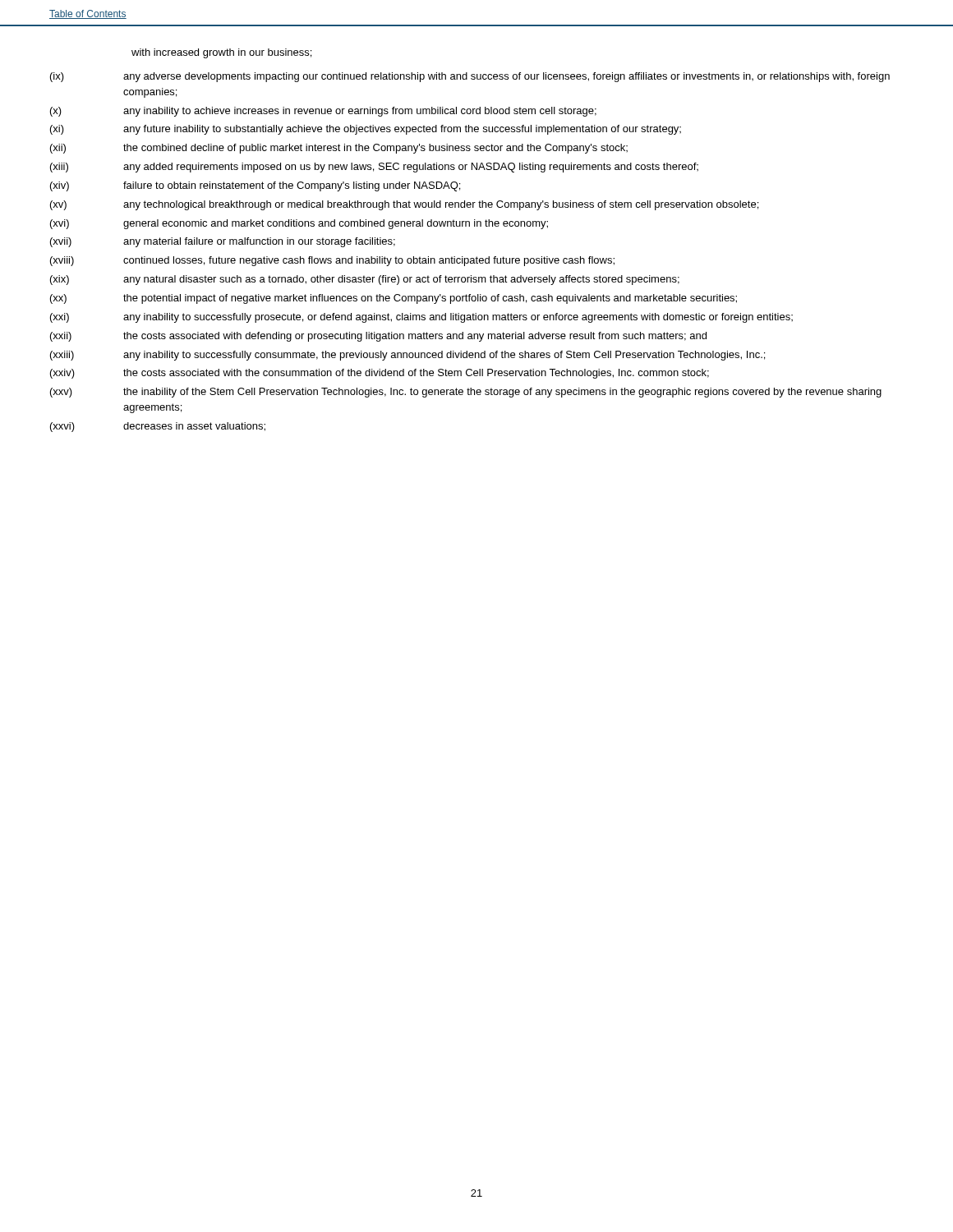This screenshot has width=953, height=1232.
Task: Point to the region starting "(xv) any technological breakthrough or medical breakthrough that"
Action: coord(476,205)
